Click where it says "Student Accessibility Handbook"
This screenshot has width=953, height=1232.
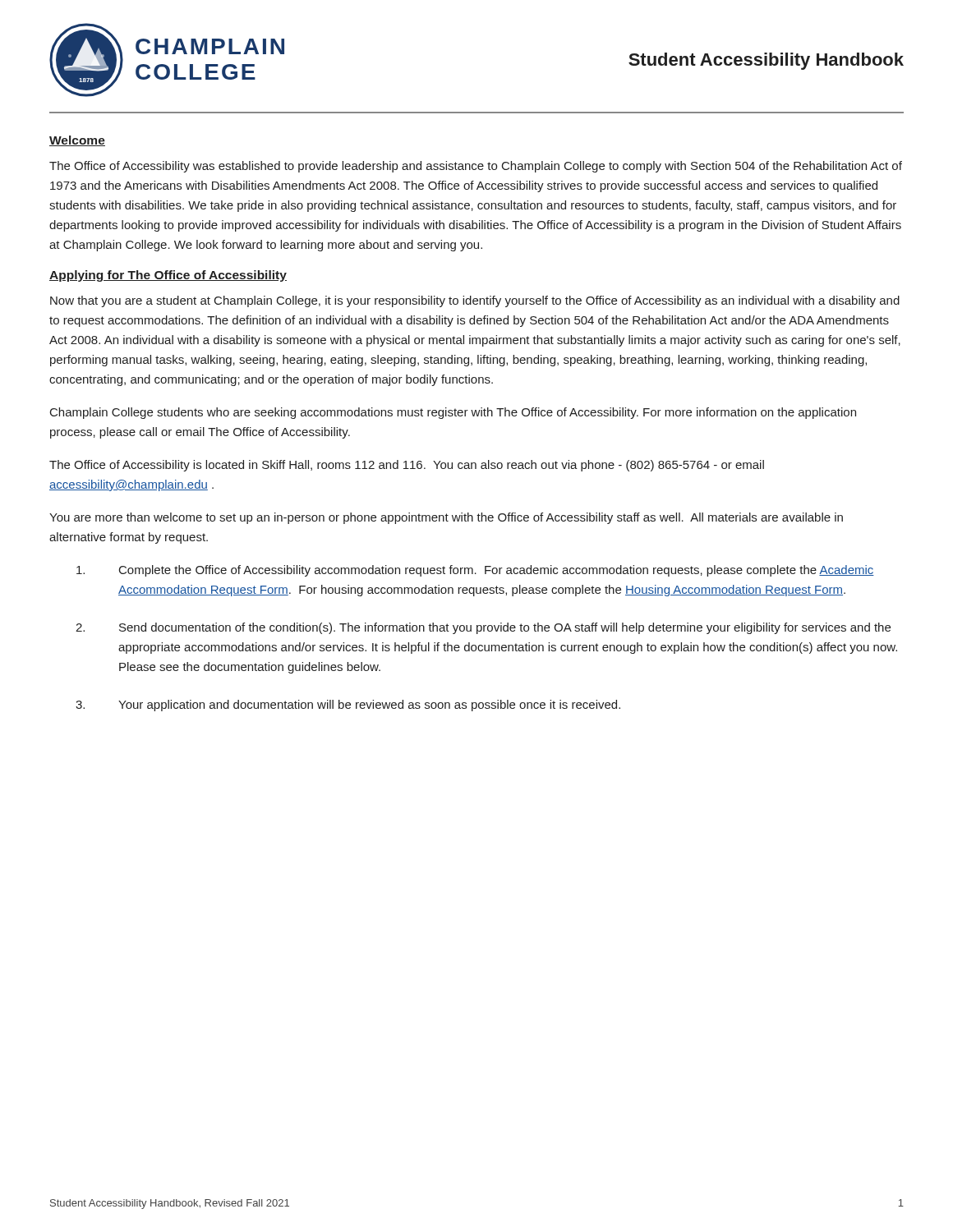click(766, 60)
